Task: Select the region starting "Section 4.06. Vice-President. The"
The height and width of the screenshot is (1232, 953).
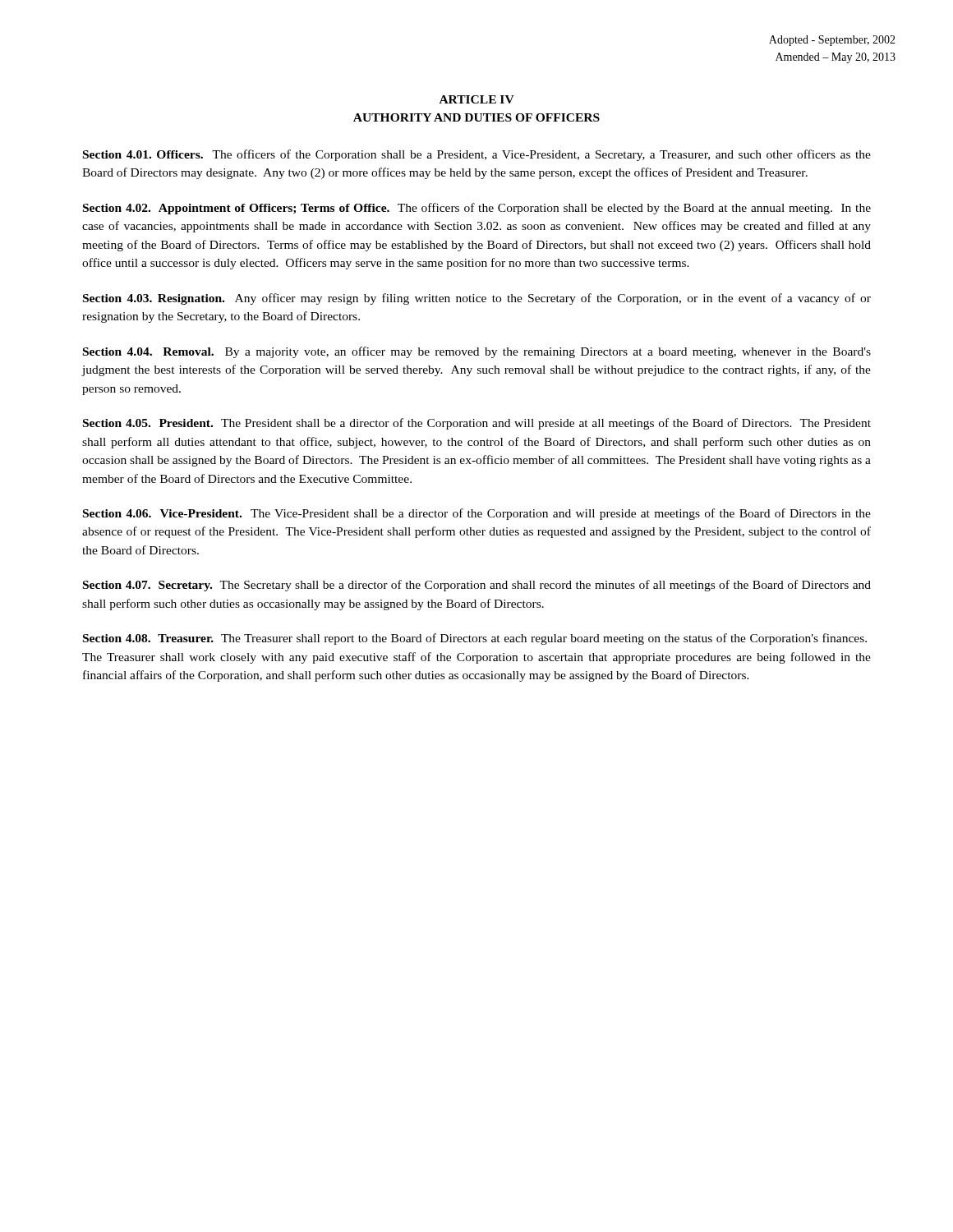Action: pyautogui.click(x=476, y=532)
